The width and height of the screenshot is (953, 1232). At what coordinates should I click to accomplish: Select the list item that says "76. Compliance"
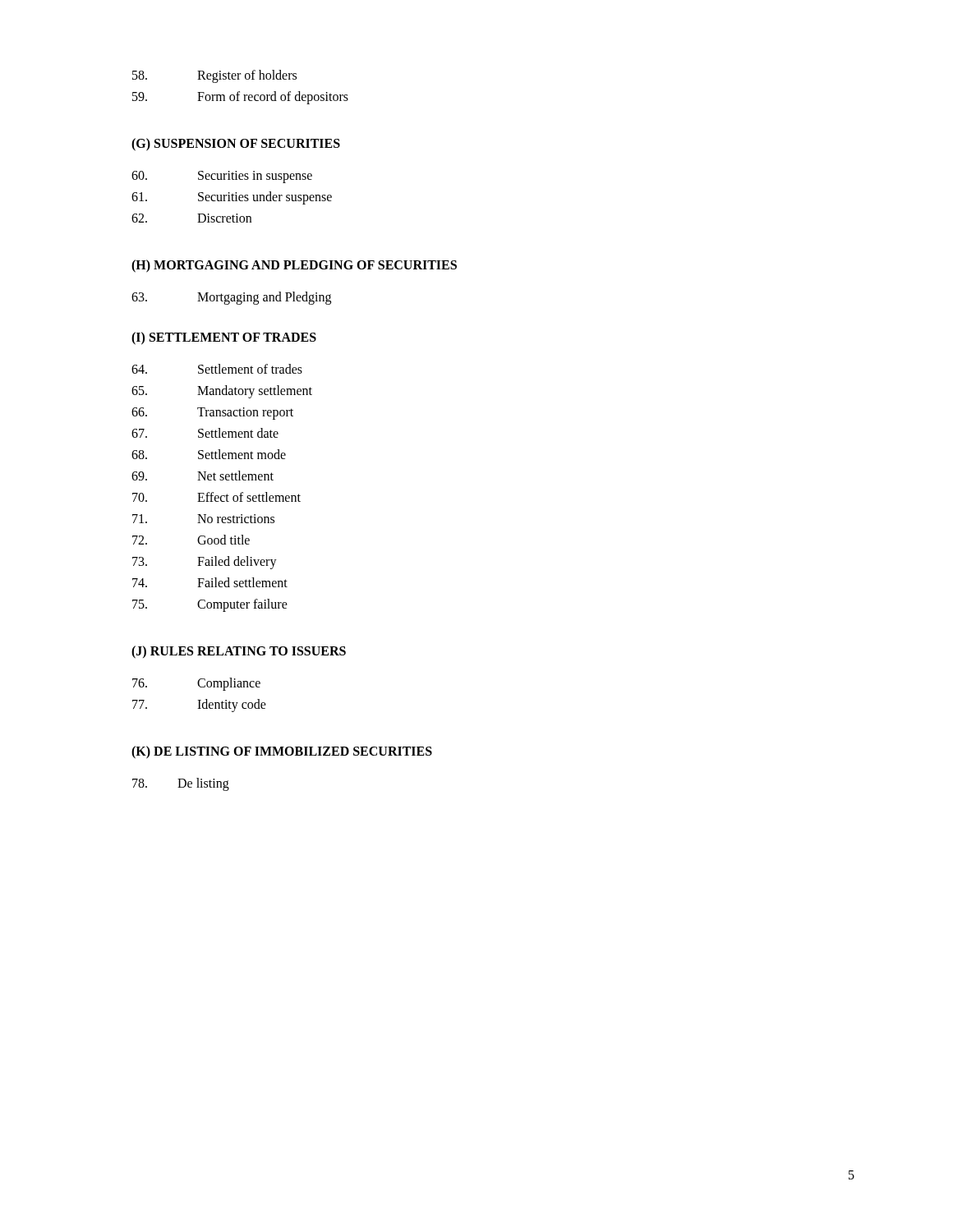[196, 684]
